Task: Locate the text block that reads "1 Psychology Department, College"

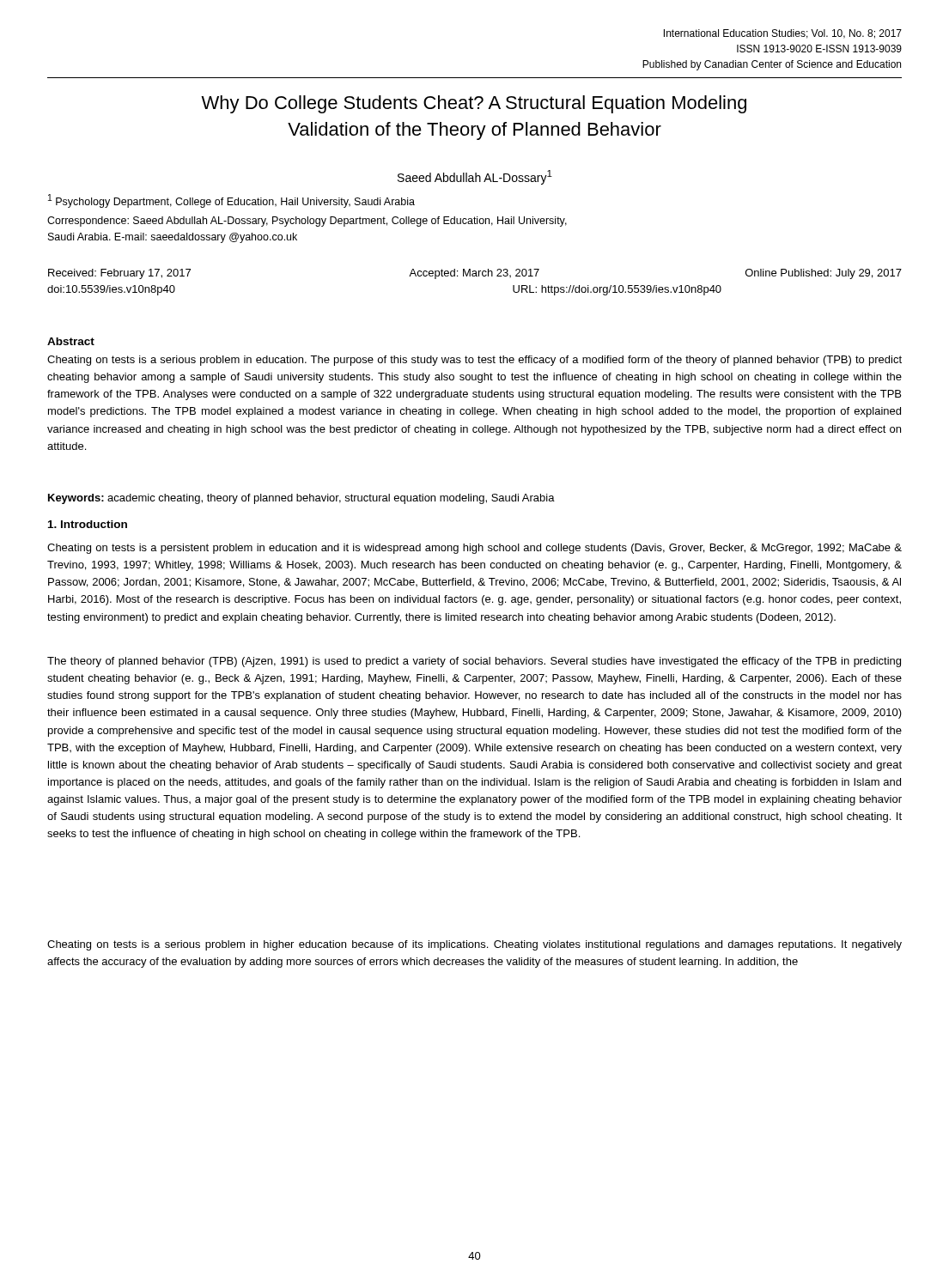Action: point(231,201)
